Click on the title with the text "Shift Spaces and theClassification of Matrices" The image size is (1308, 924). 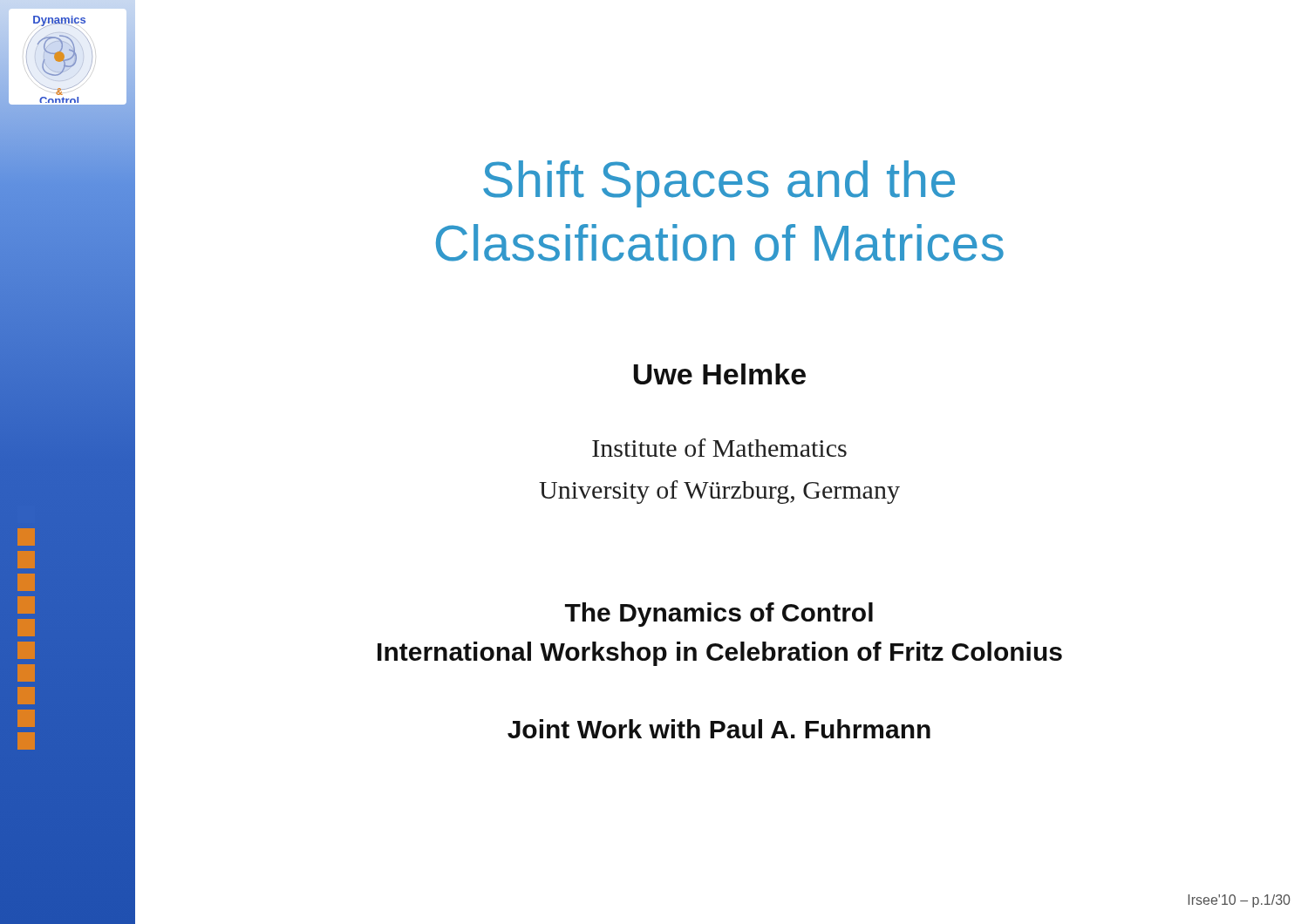[719, 211]
